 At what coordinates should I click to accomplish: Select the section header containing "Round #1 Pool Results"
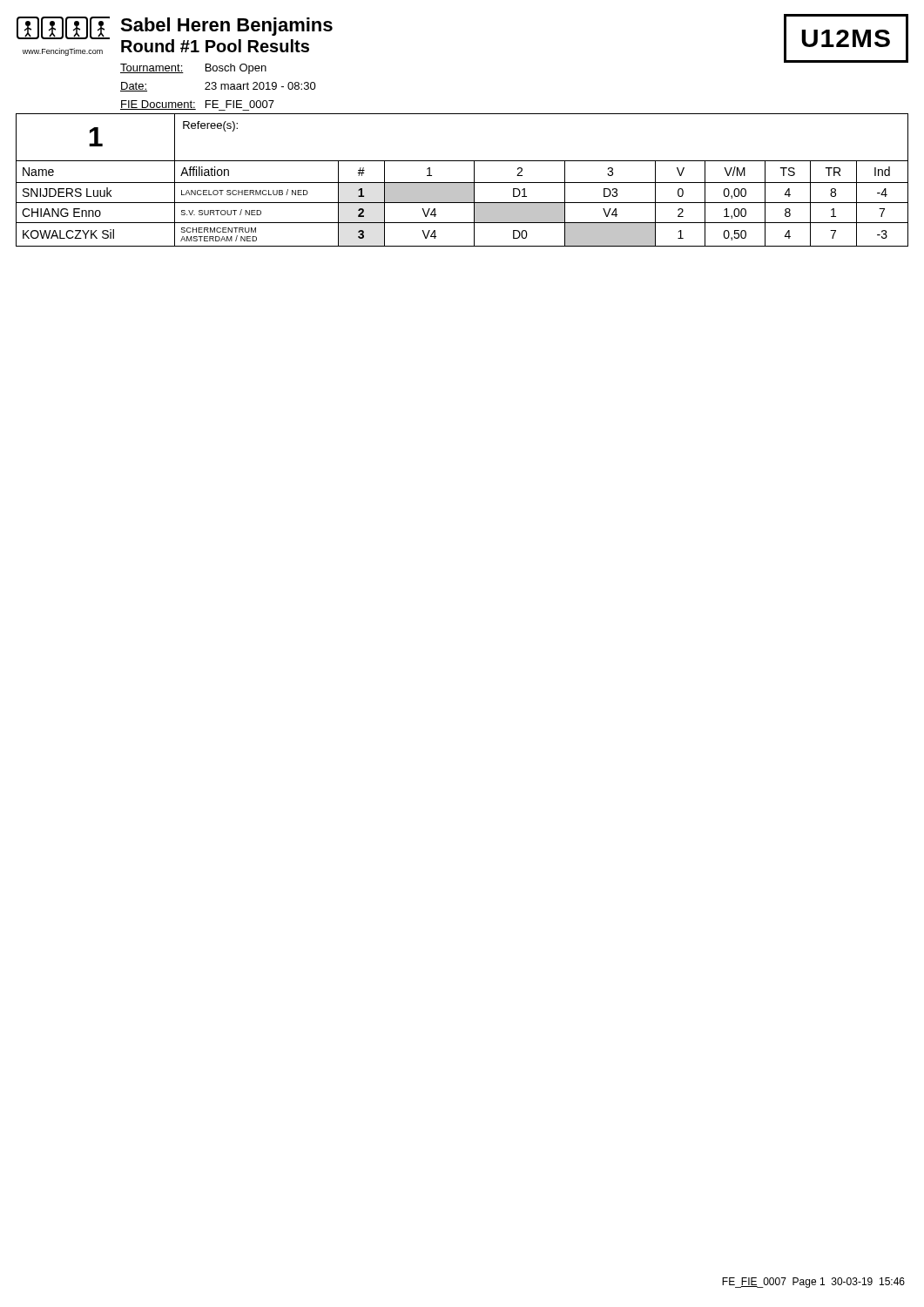[x=215, y=46]
